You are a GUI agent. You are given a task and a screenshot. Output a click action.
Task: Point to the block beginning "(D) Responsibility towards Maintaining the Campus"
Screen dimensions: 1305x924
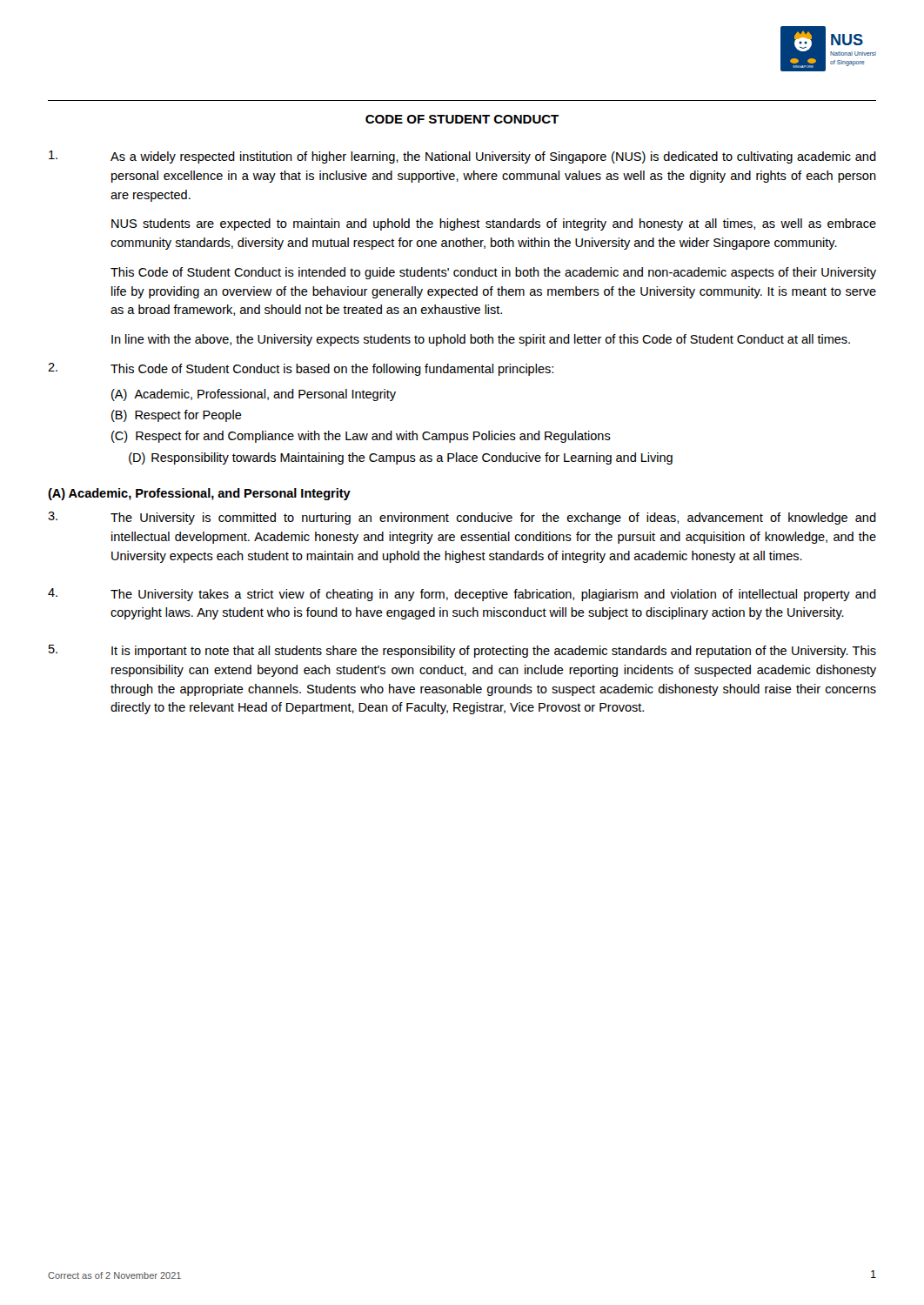392,458
